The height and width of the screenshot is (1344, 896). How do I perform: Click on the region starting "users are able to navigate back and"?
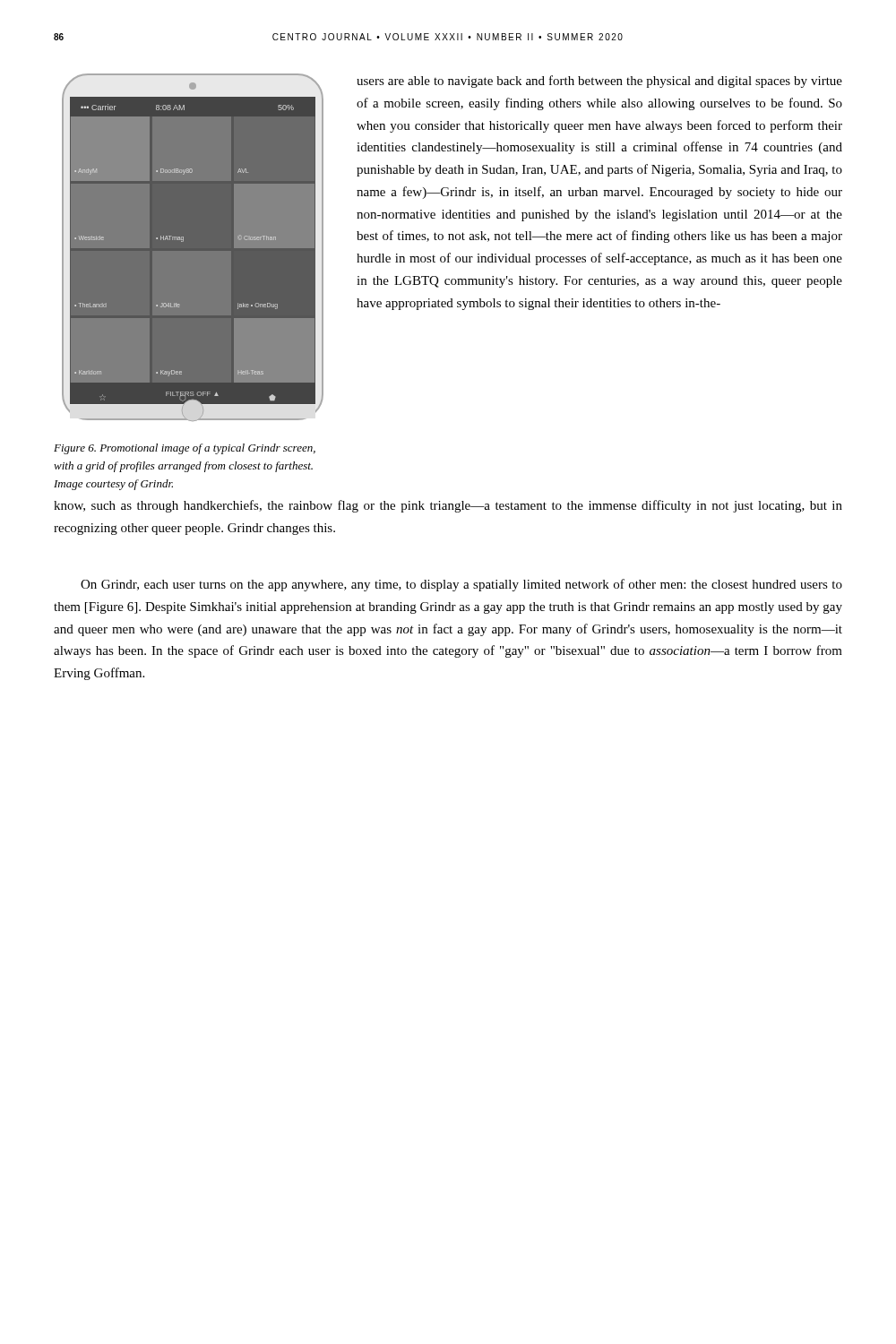(599, 192)
